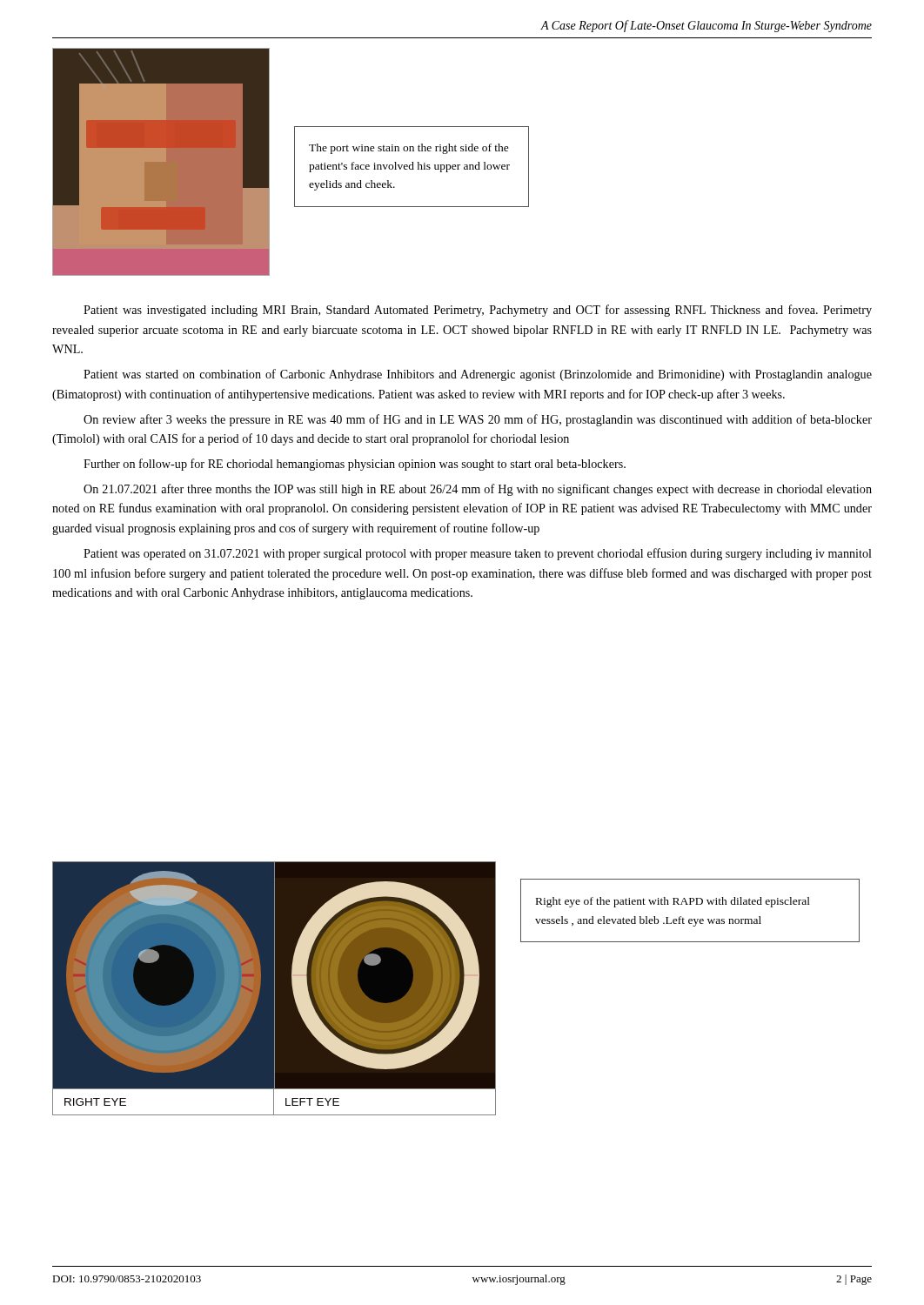This screenshot has width=924, height=1305.
Task: Find the text block that says "Patient was started on combination of"
Action: pos(462,384)
